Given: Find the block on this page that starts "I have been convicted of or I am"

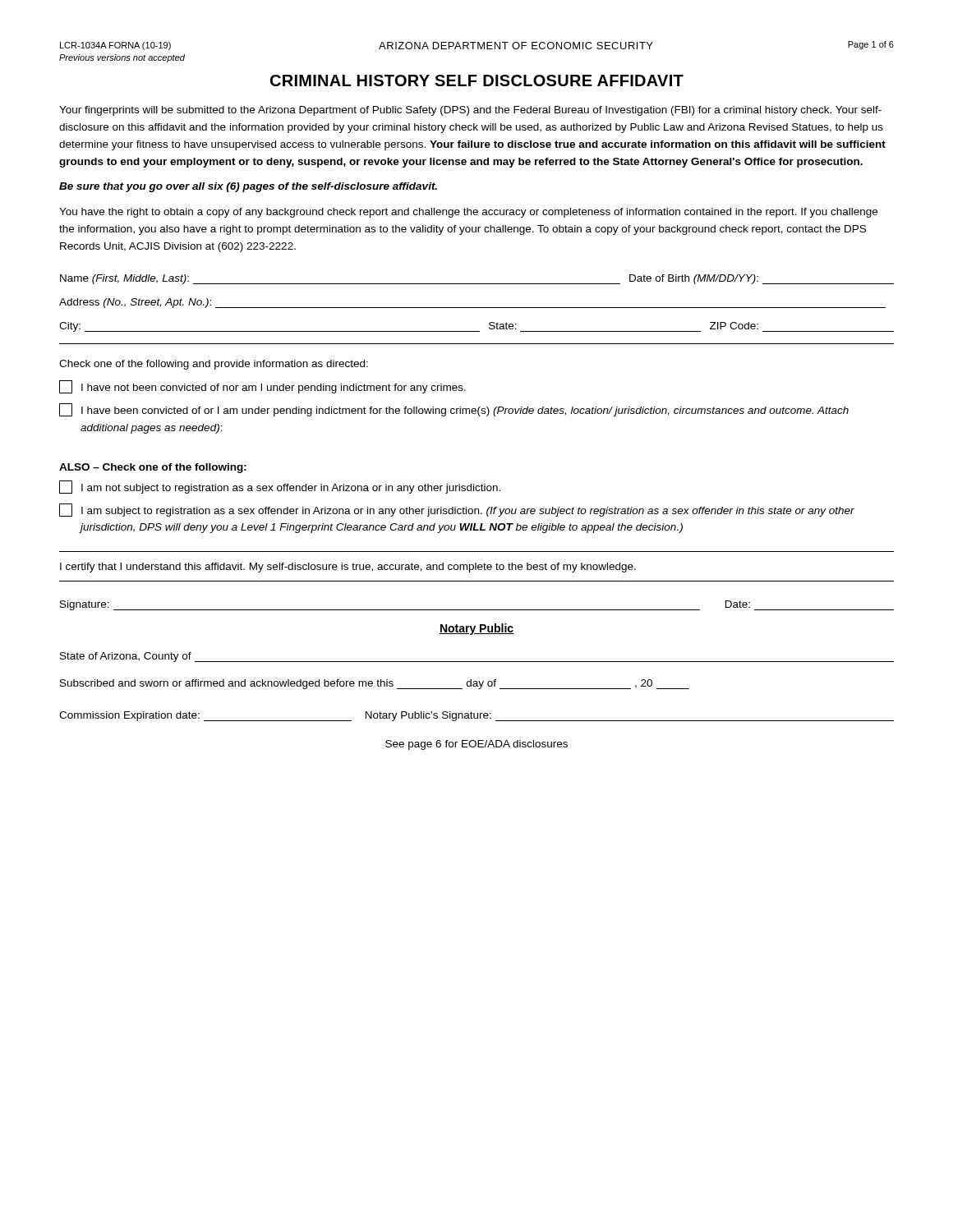Looking at the screenshot, I should (476, 419).
